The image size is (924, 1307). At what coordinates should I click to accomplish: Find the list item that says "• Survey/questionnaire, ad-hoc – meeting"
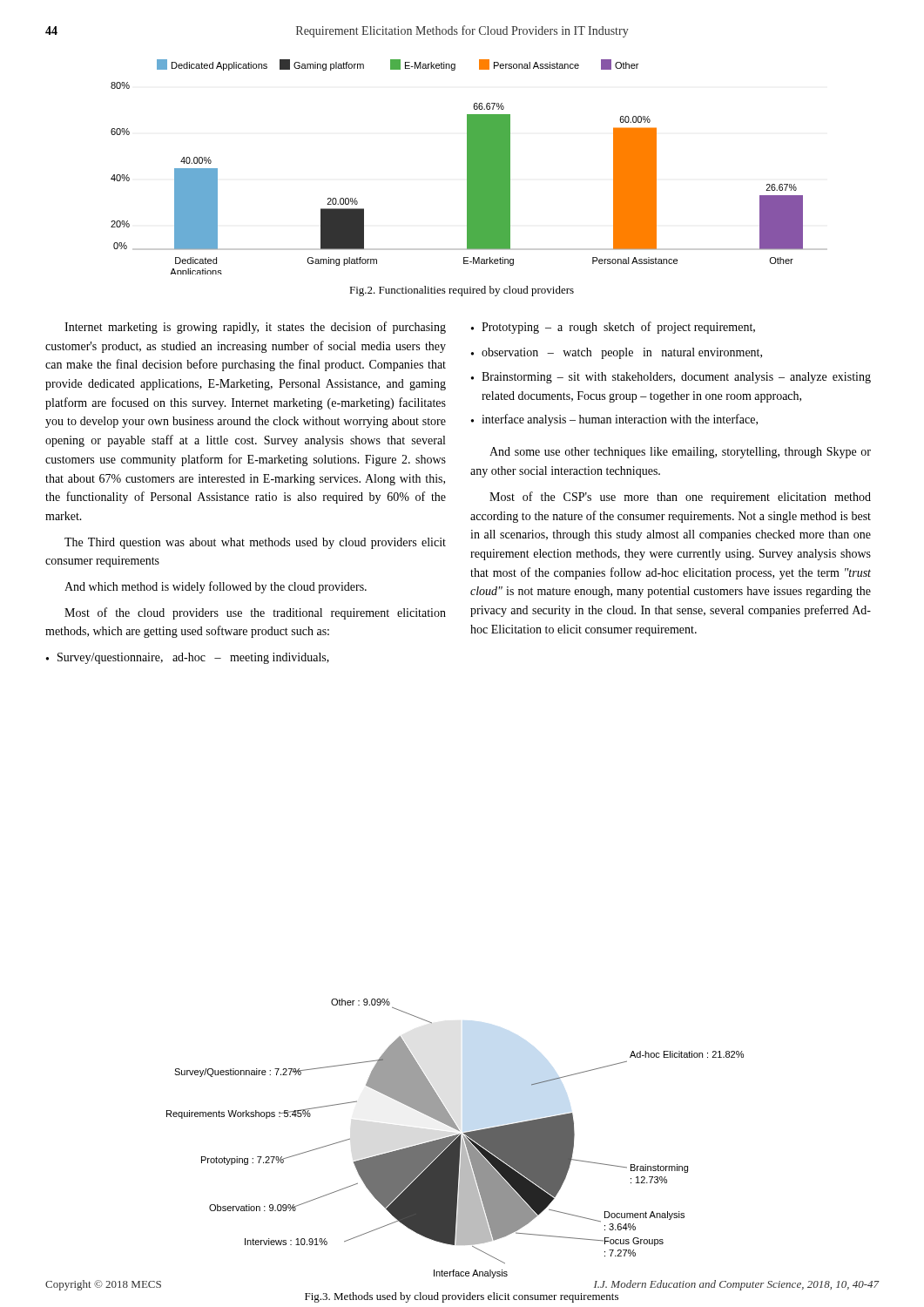coord(187,659)
